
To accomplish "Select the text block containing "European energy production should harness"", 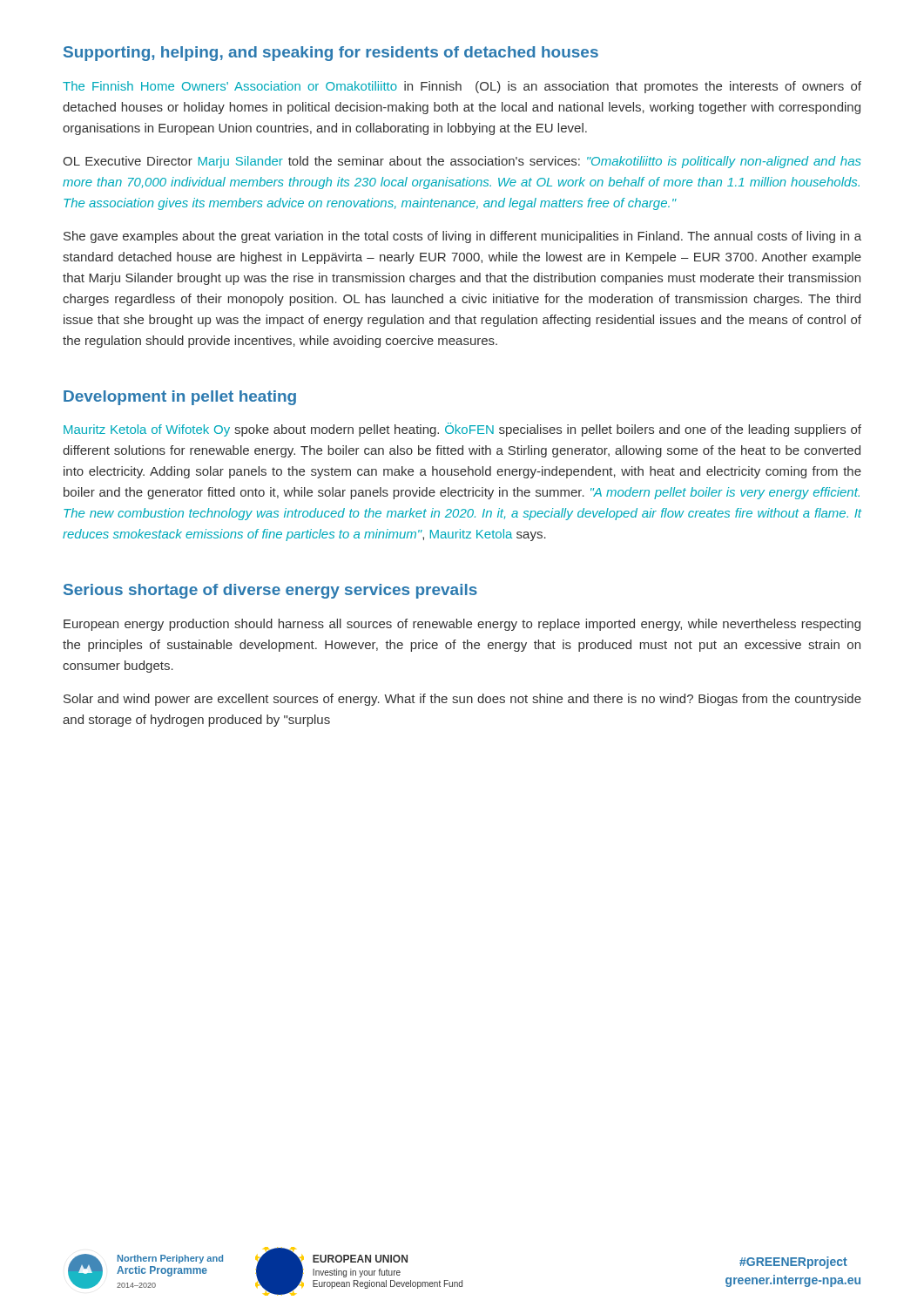I will [462, 644].
